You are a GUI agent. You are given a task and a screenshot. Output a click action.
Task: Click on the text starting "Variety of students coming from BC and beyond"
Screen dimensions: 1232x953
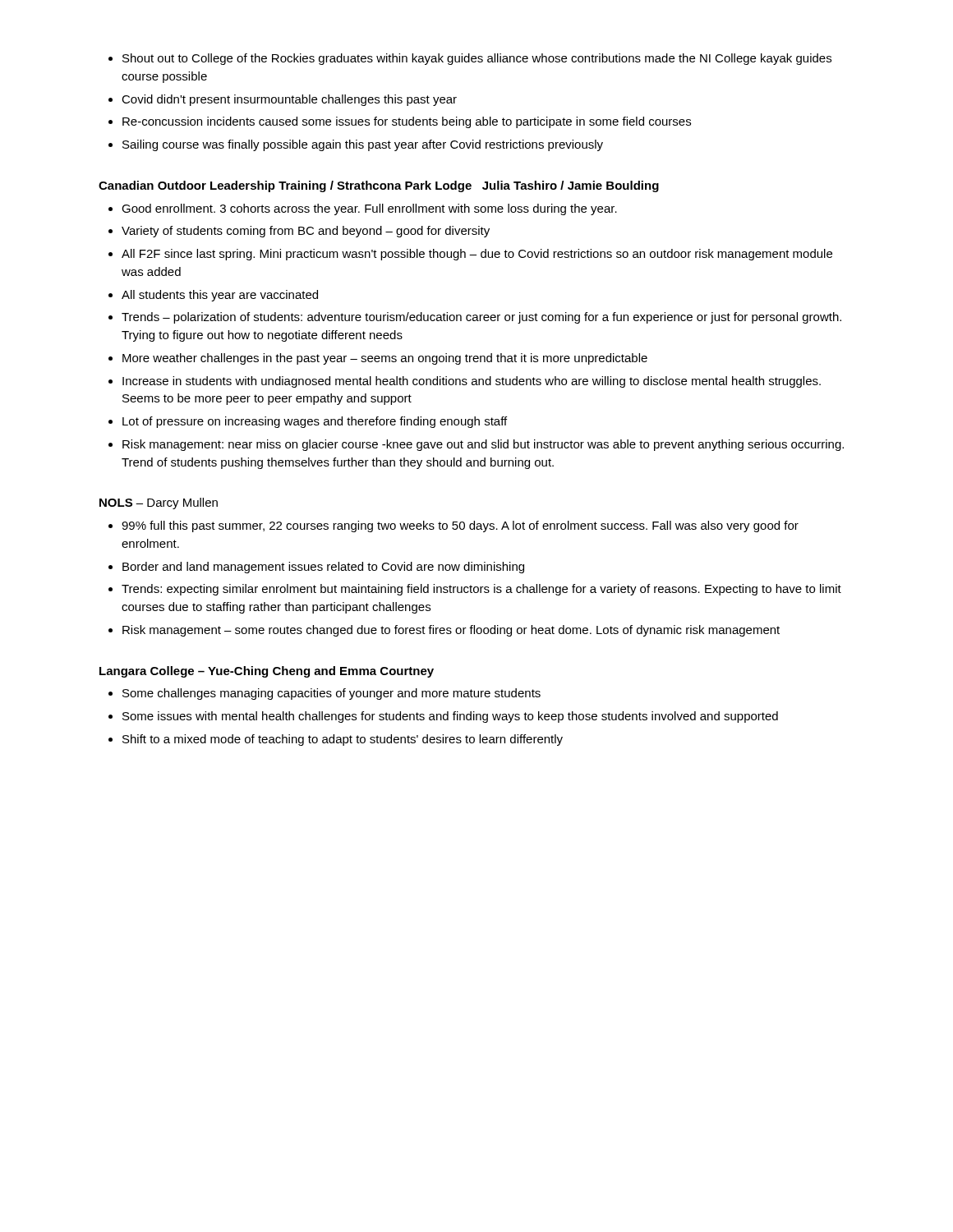point(476,231)
